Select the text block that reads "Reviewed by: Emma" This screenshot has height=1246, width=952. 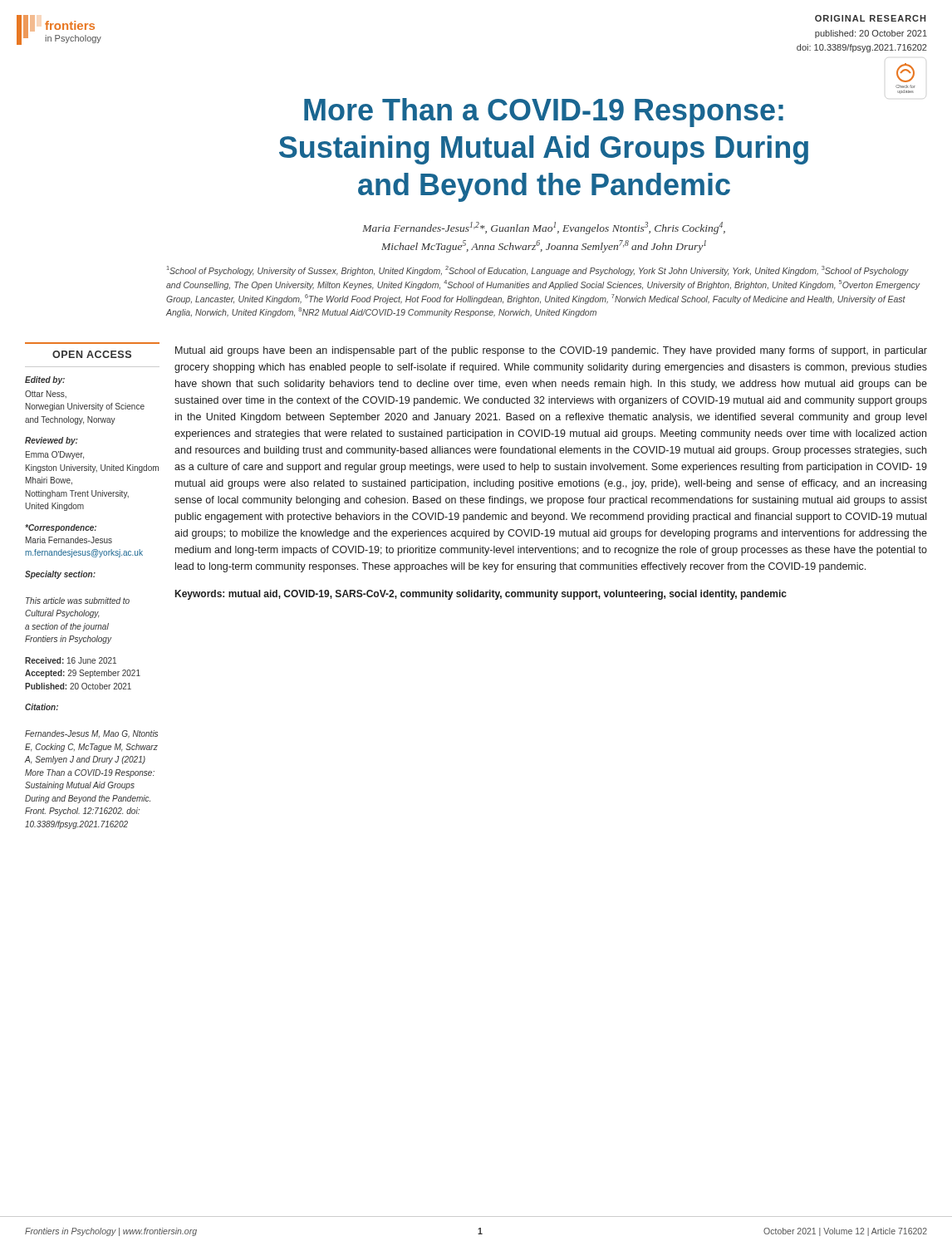[92, 473]
